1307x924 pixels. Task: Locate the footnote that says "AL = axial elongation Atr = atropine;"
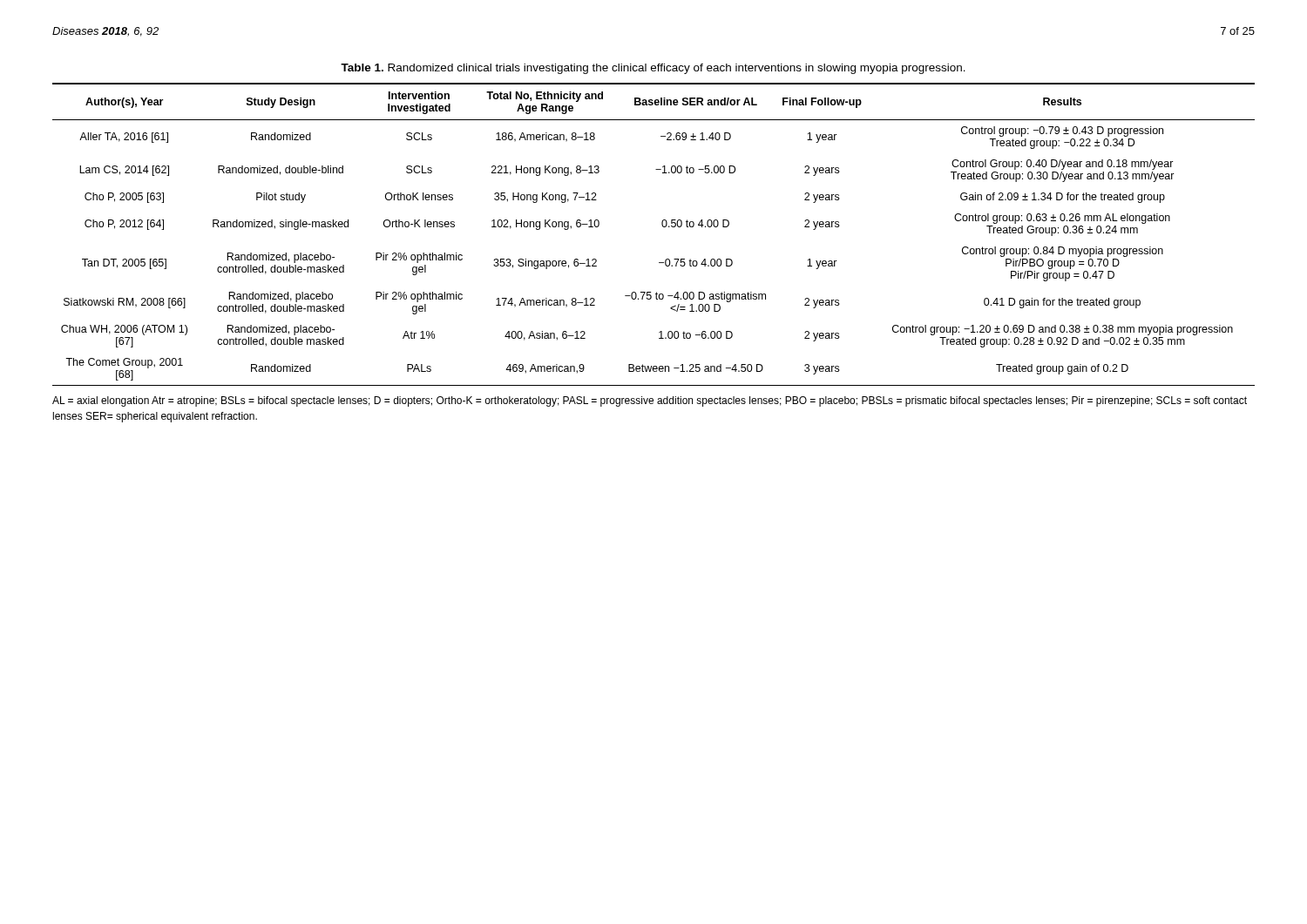[x=650, y=408]
